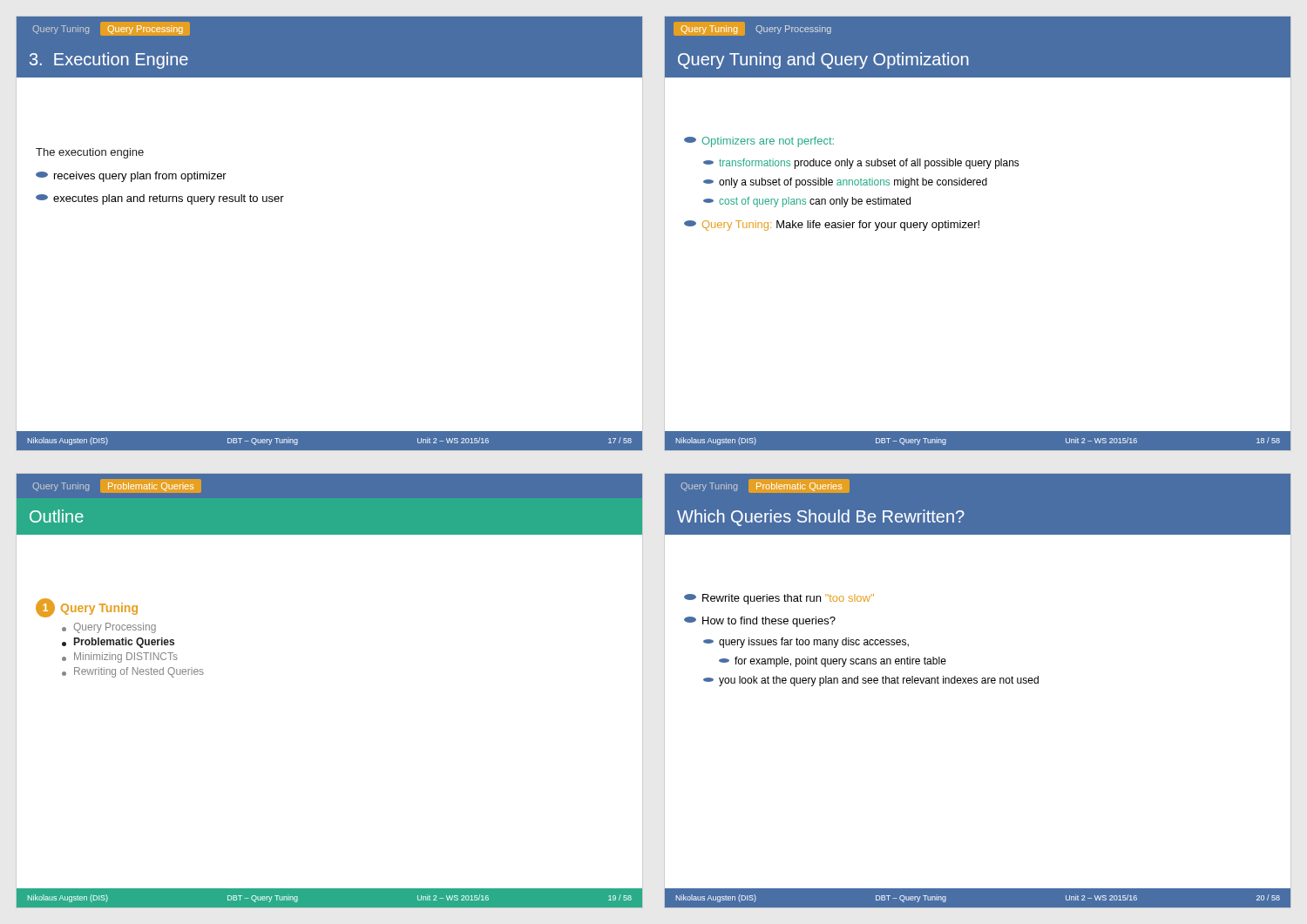Viewport: 1307px width, 924px height.
Task: Select the list item that says "1 Query Tuning"
Action: click(x=87, y=608)
